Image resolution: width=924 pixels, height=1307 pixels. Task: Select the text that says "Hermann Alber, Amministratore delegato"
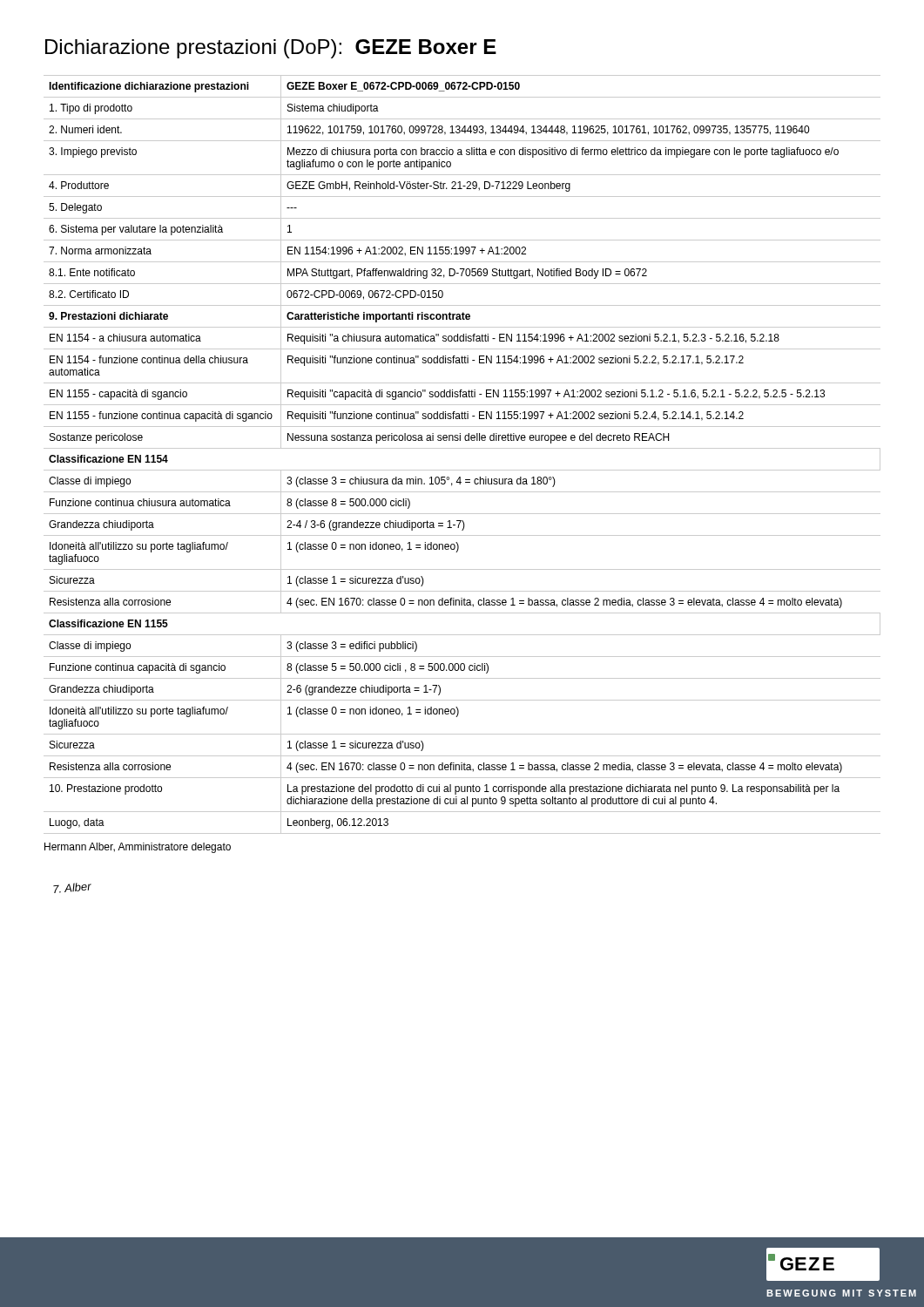[137, 847]
